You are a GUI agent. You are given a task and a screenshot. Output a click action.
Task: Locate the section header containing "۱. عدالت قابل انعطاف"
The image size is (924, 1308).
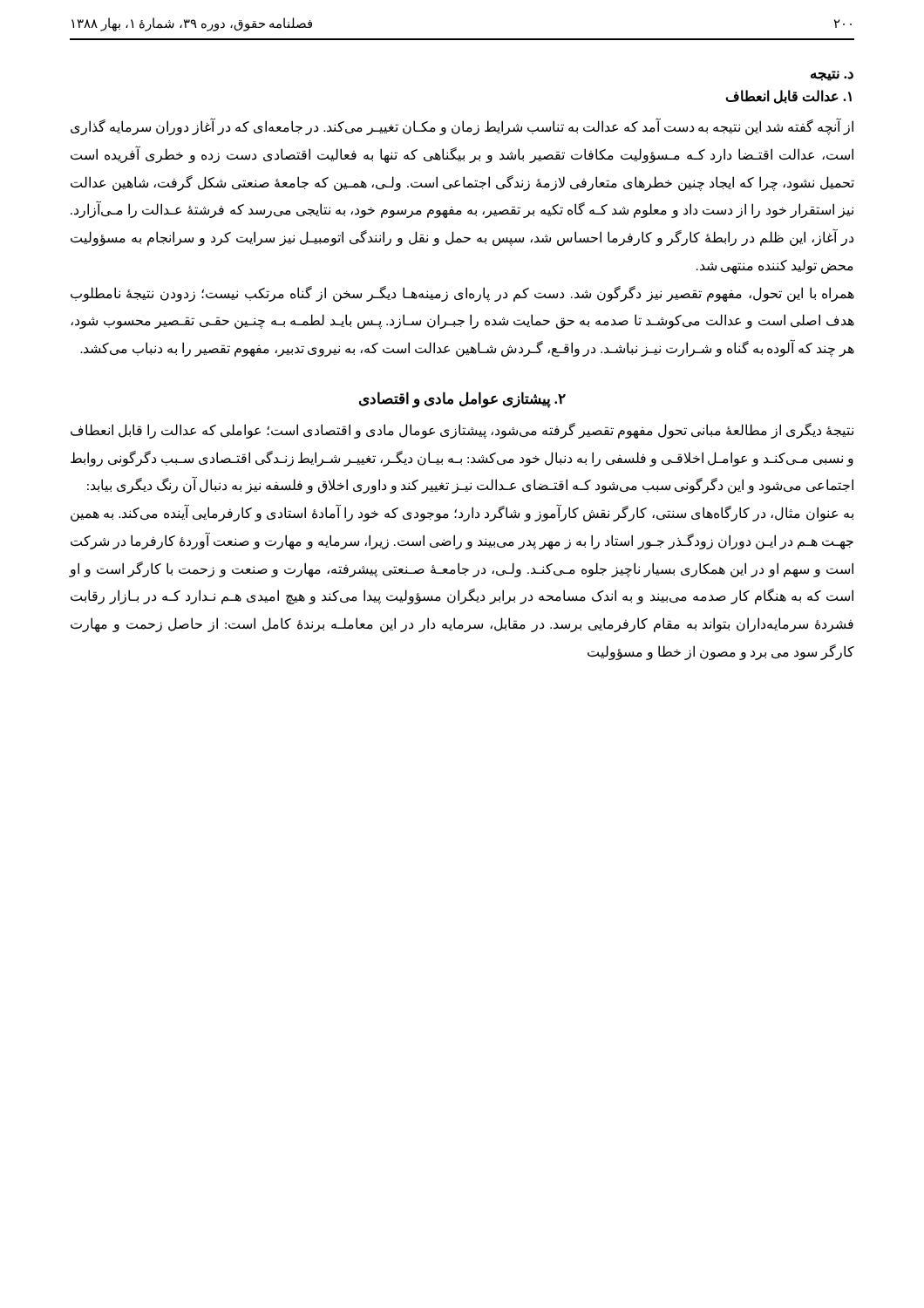tap(790, 96)
